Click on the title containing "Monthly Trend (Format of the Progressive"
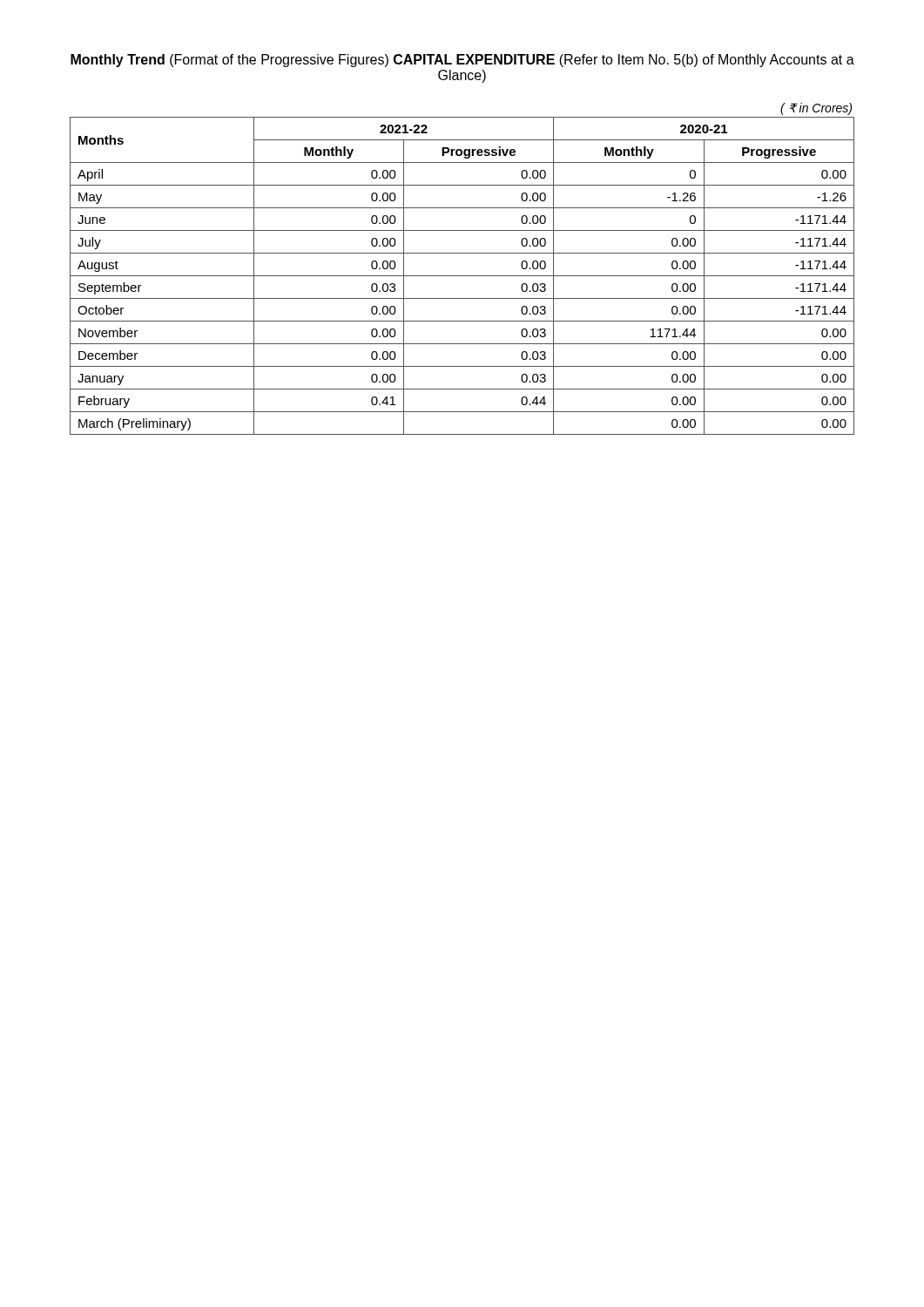The image size is (924, 1307). (x=462, y=68)
